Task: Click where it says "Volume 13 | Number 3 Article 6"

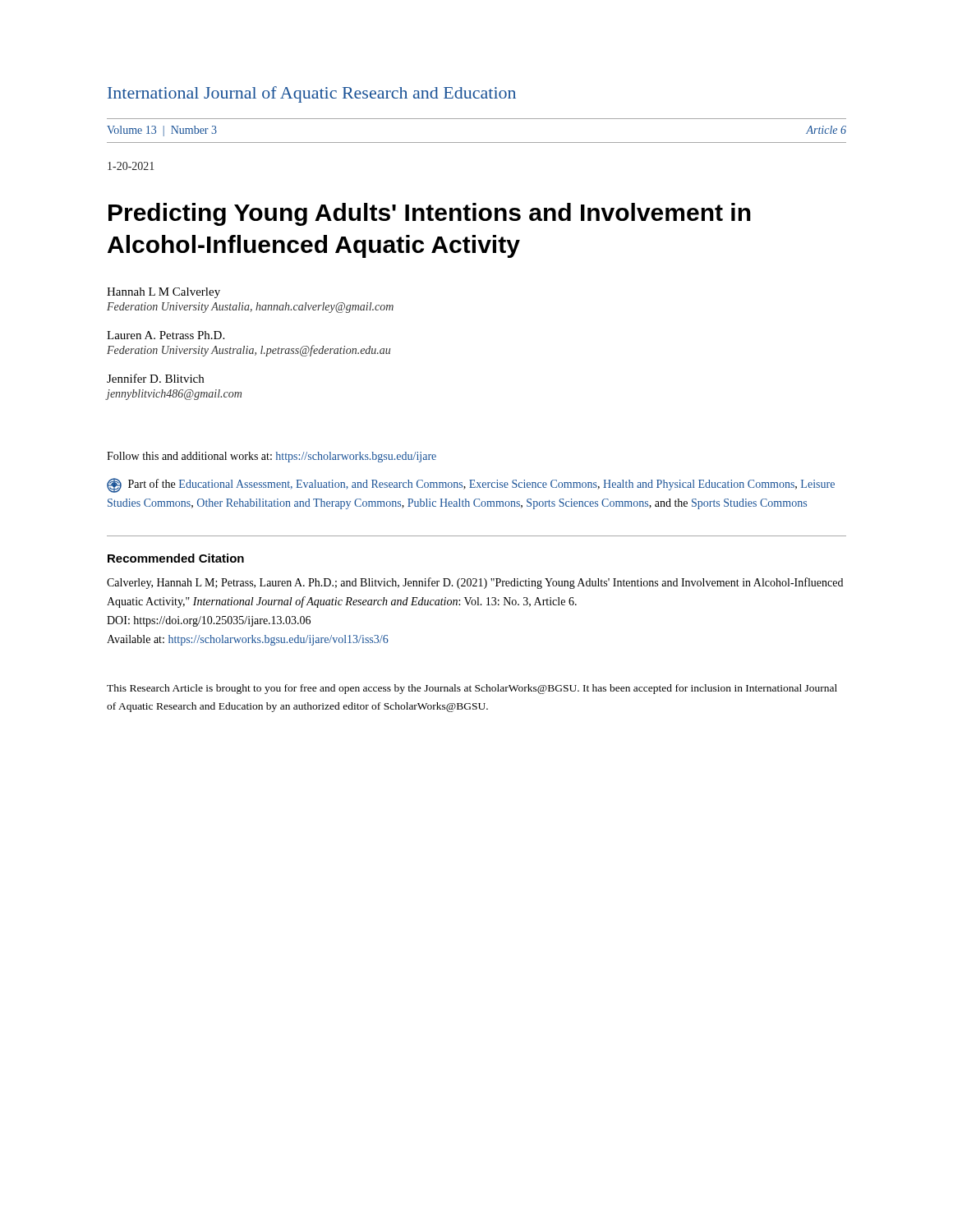Action: [476, 131]
